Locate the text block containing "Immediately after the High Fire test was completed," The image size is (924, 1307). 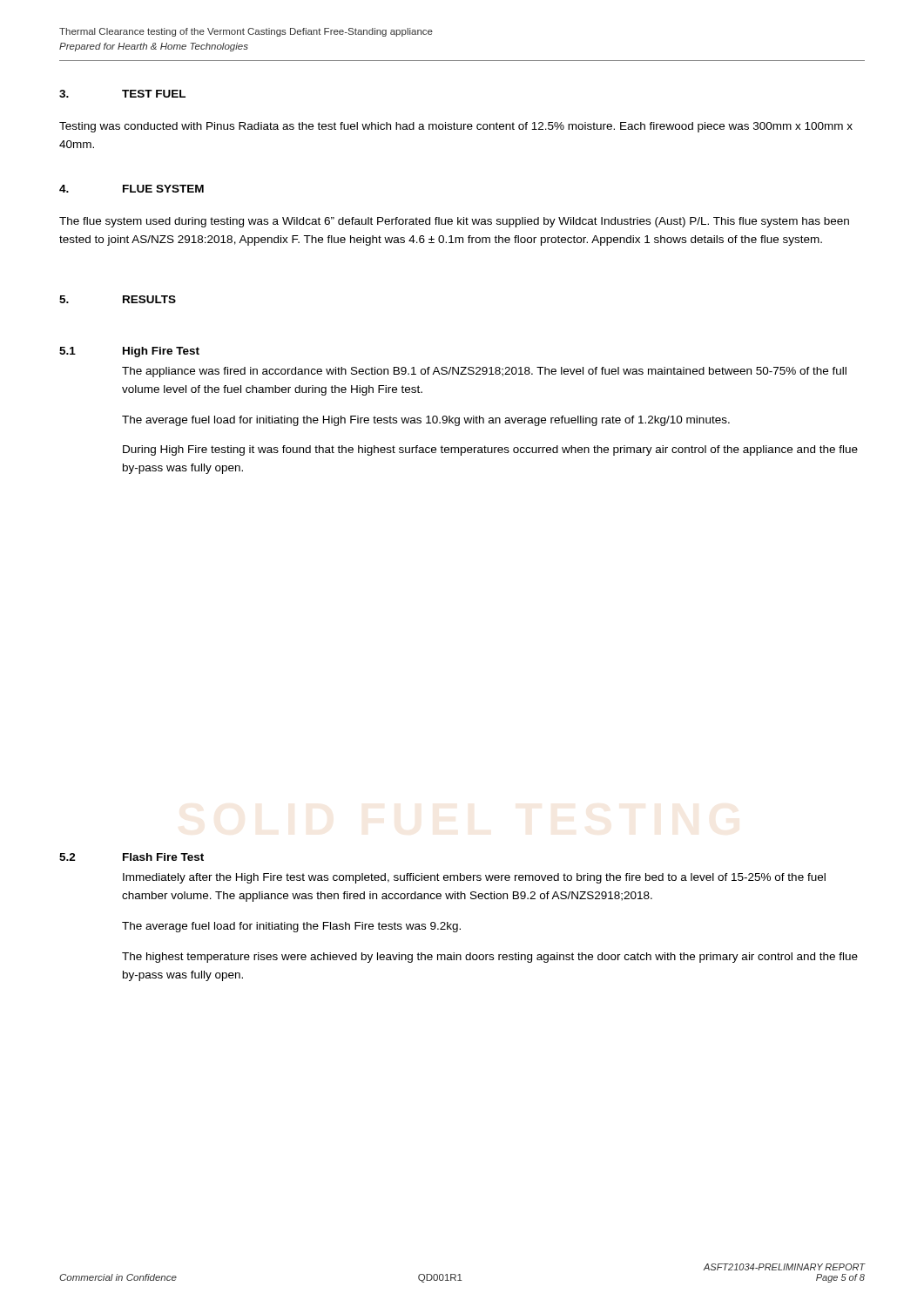click(x=474, y=886)
